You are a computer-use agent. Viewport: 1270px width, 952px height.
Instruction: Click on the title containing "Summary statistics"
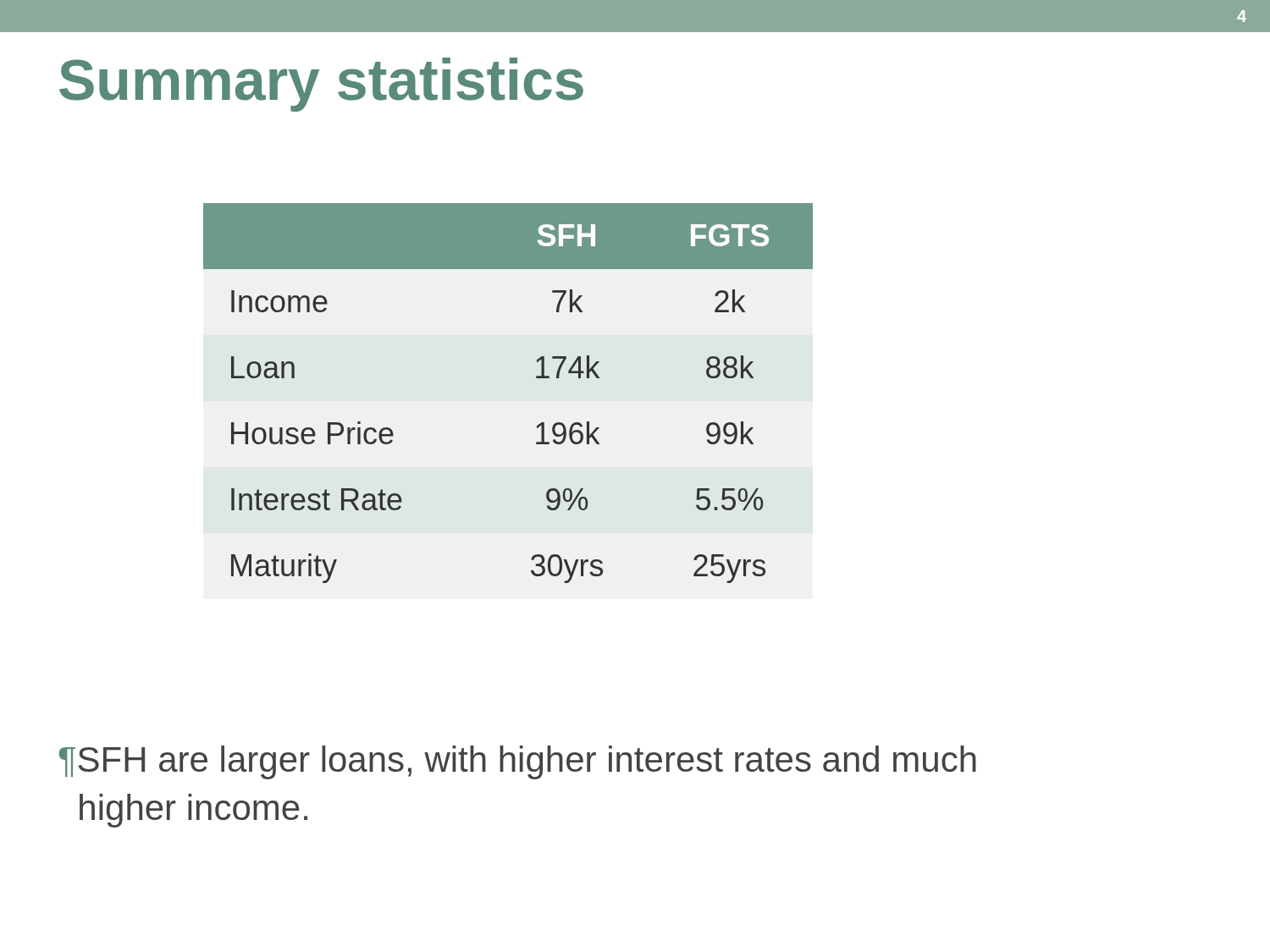point(322,80)
